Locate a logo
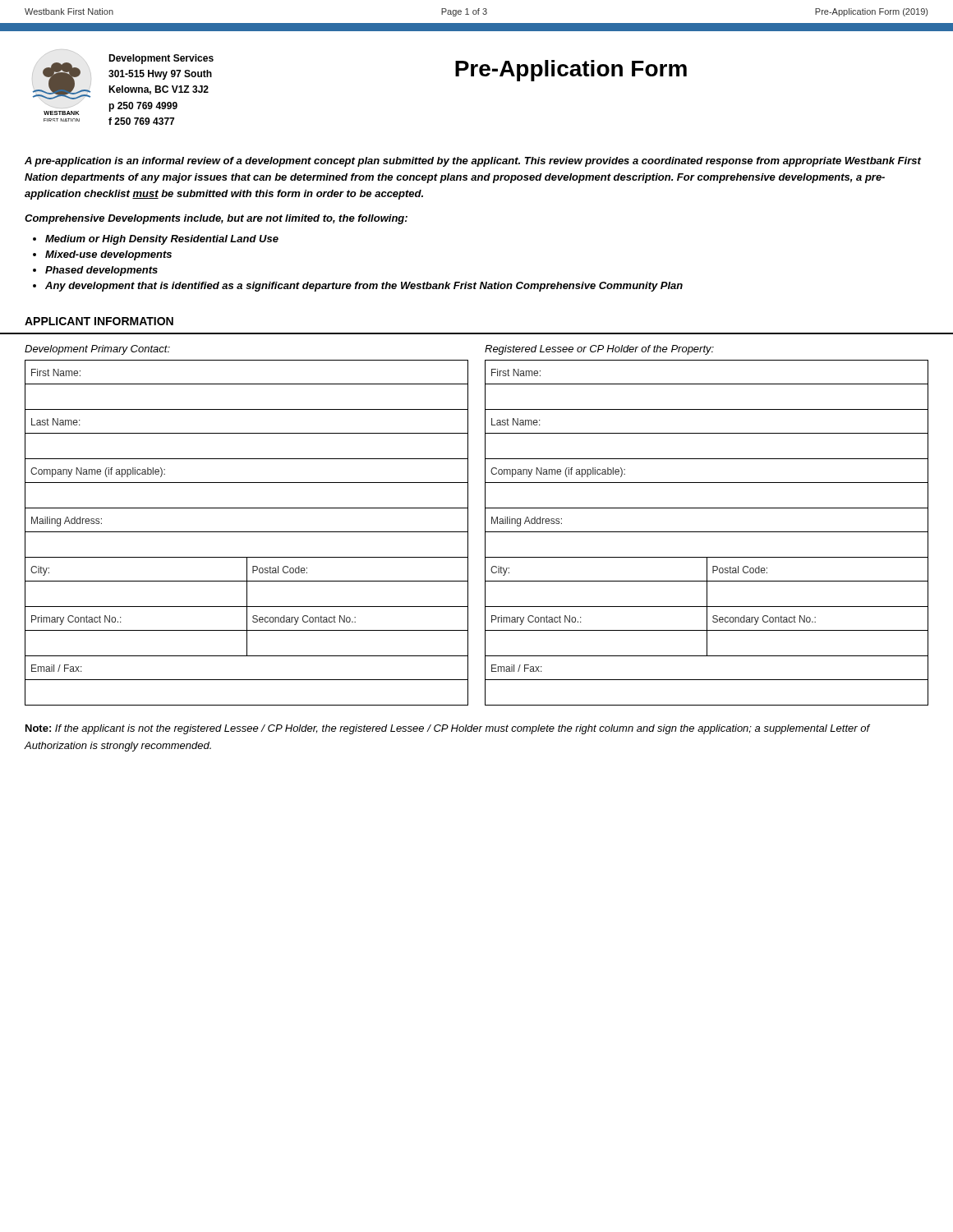The image size is (953, 1232). [67, 86]
